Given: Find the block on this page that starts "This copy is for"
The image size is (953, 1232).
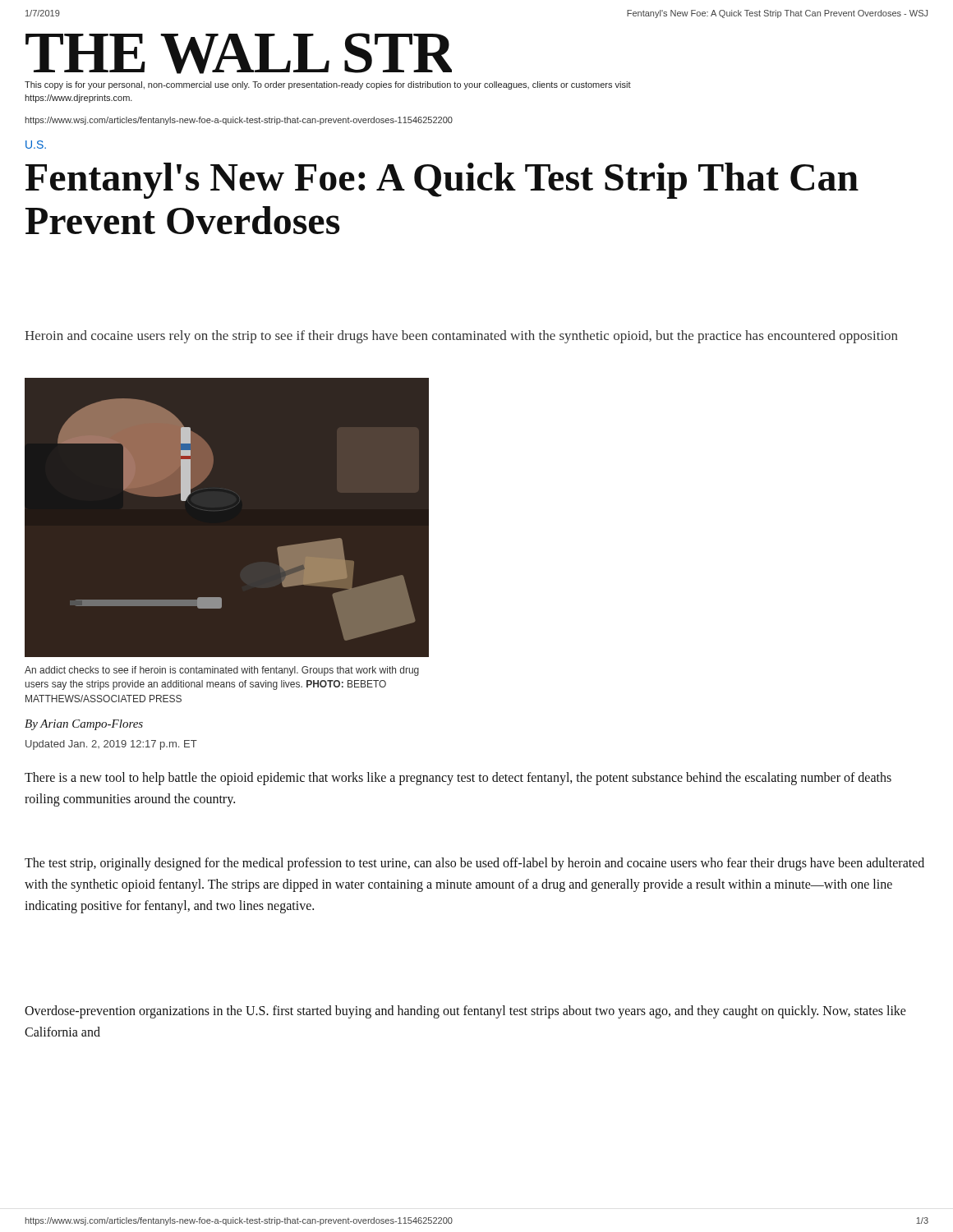Looking at the screenshot, I should pyautogui.click(x=328, y=91).
